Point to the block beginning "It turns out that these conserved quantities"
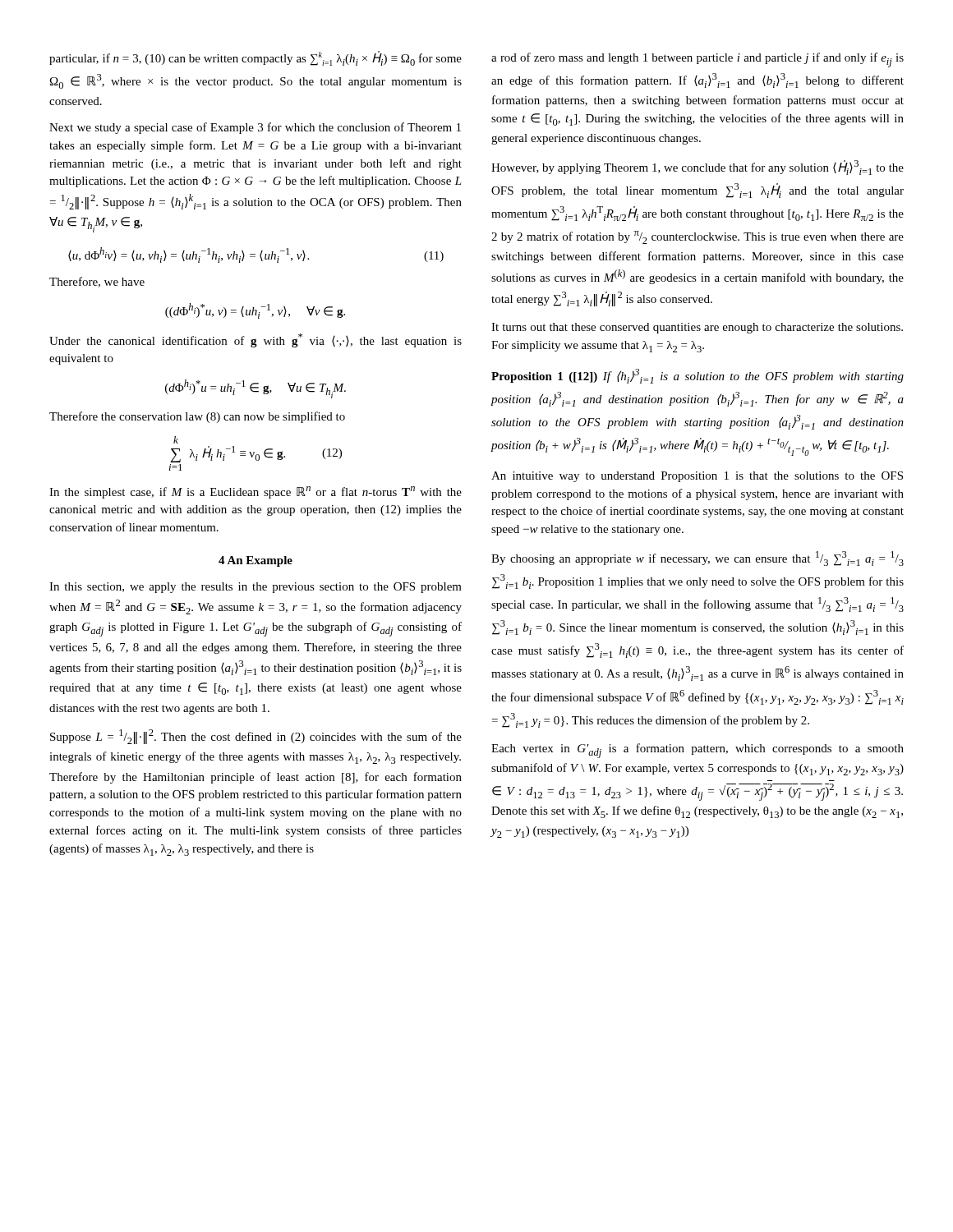Viewport: 953px width, 1232px height. [698, 338]
